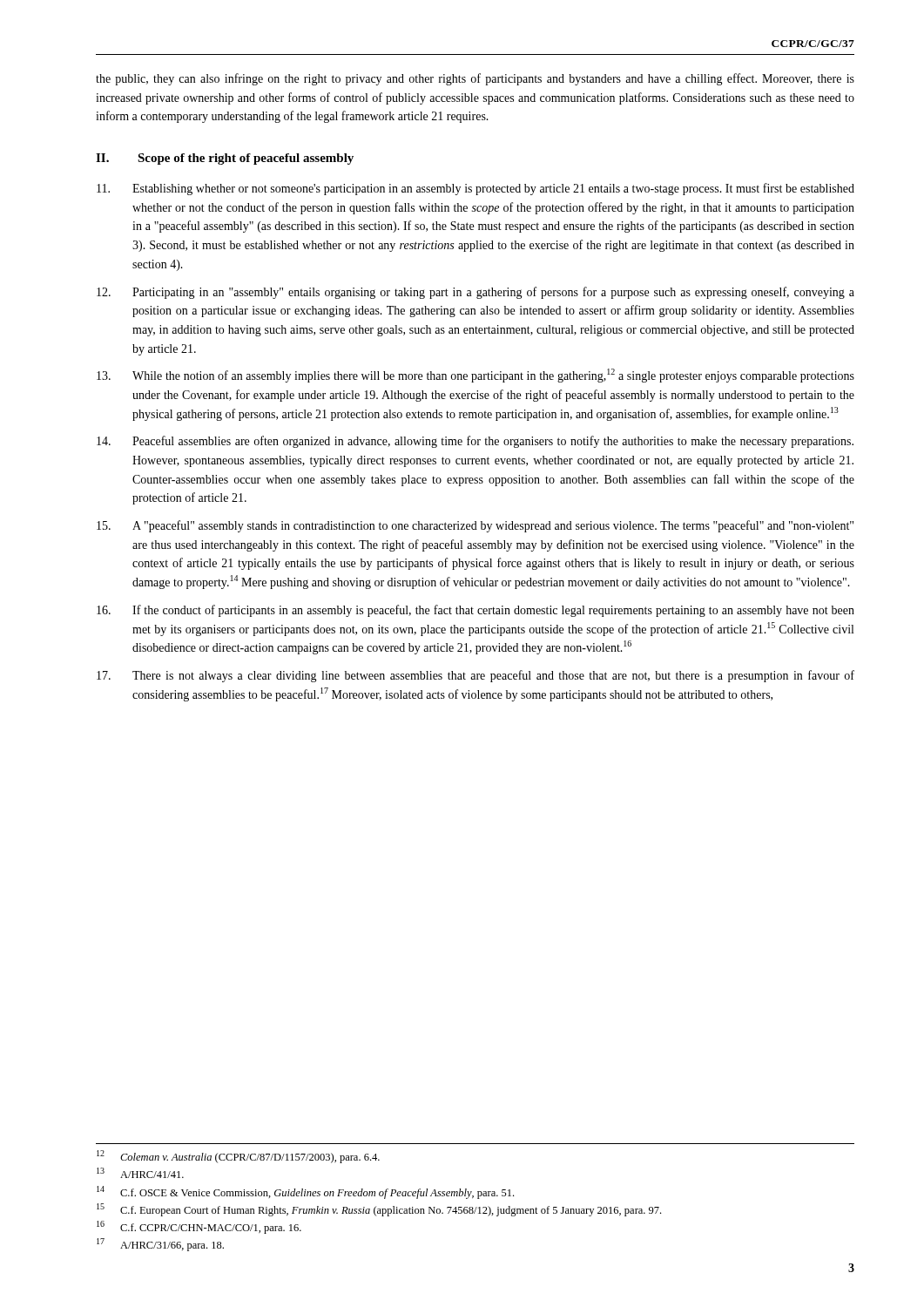
Task: Find the text block that says "Participating in an "assembly" entails organising"
Action: point(475,321)
